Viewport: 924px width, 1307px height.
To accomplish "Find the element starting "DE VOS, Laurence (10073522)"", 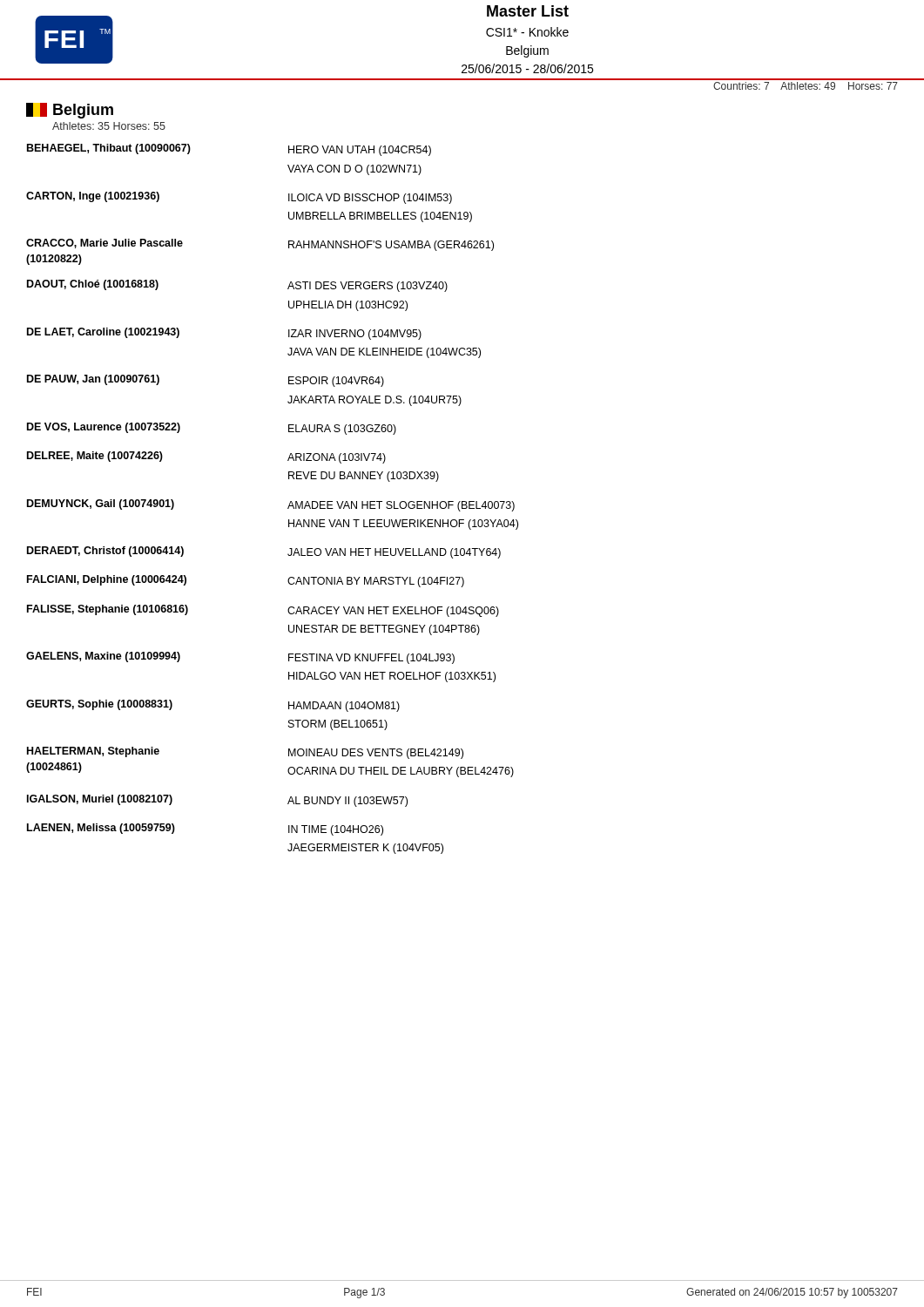I will click(105, 428).
